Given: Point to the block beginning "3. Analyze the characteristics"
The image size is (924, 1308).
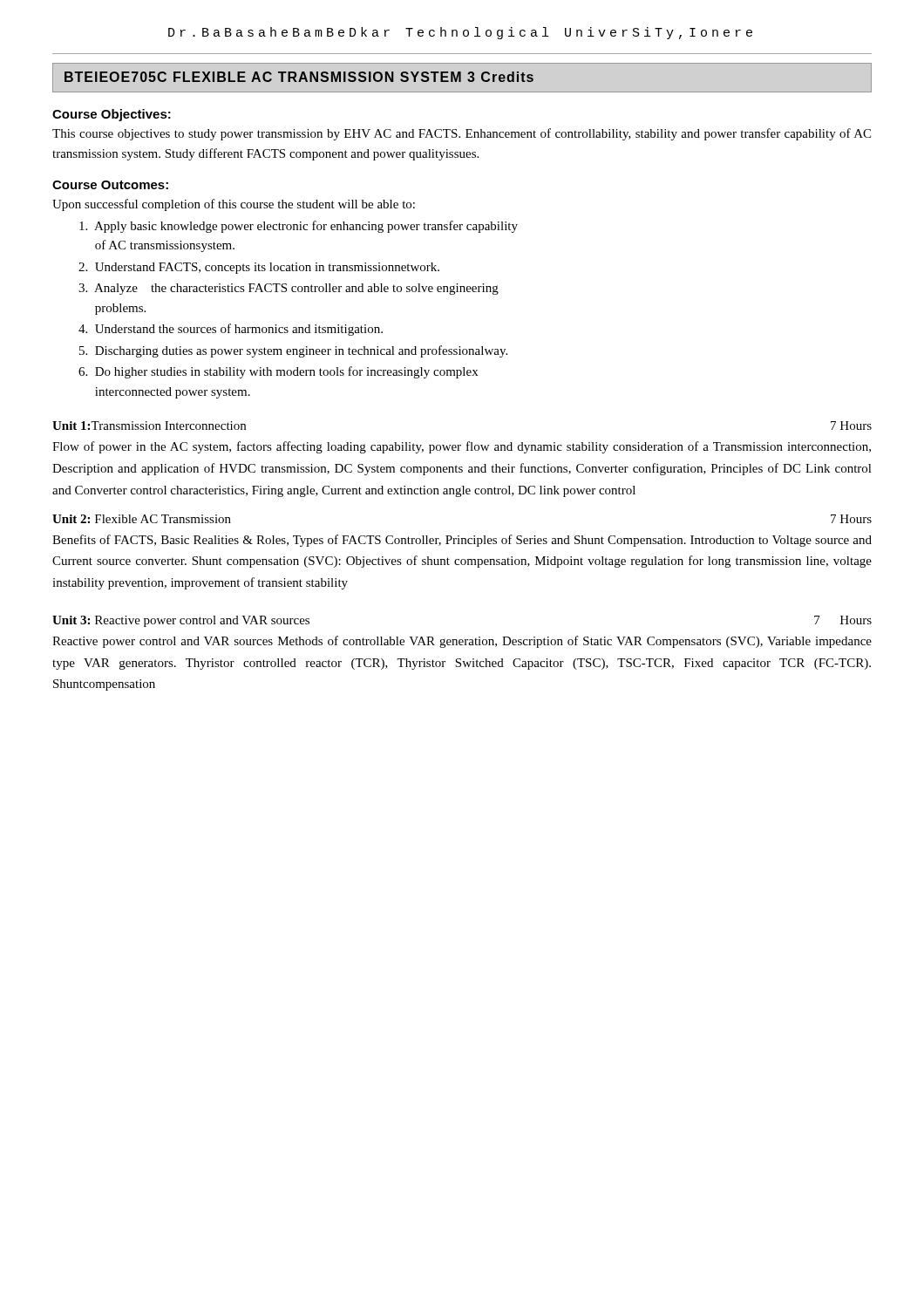Looking at the screenshot, I should (x=288, y=298).
